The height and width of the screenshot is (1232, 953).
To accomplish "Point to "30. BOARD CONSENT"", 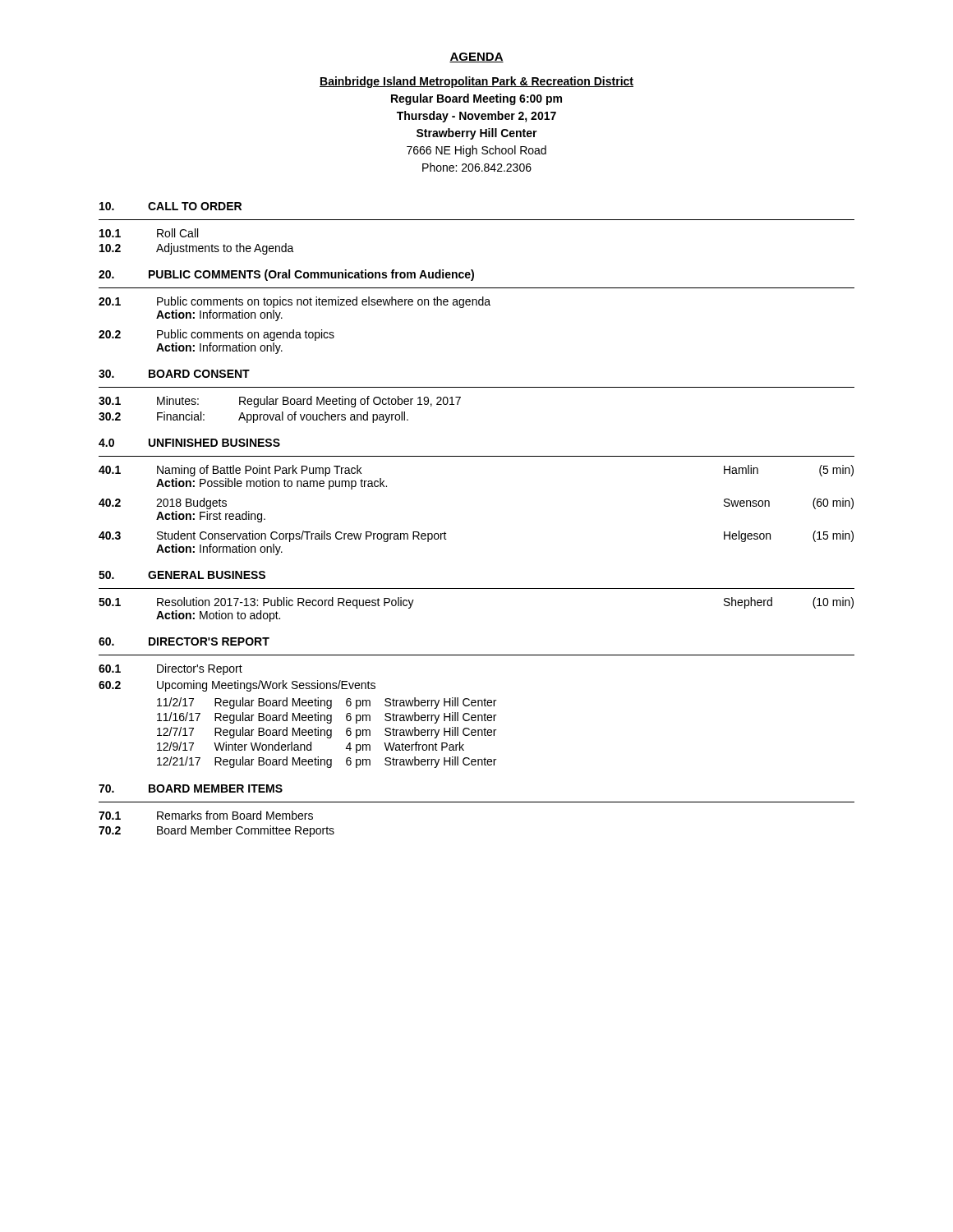I will 174,374.
